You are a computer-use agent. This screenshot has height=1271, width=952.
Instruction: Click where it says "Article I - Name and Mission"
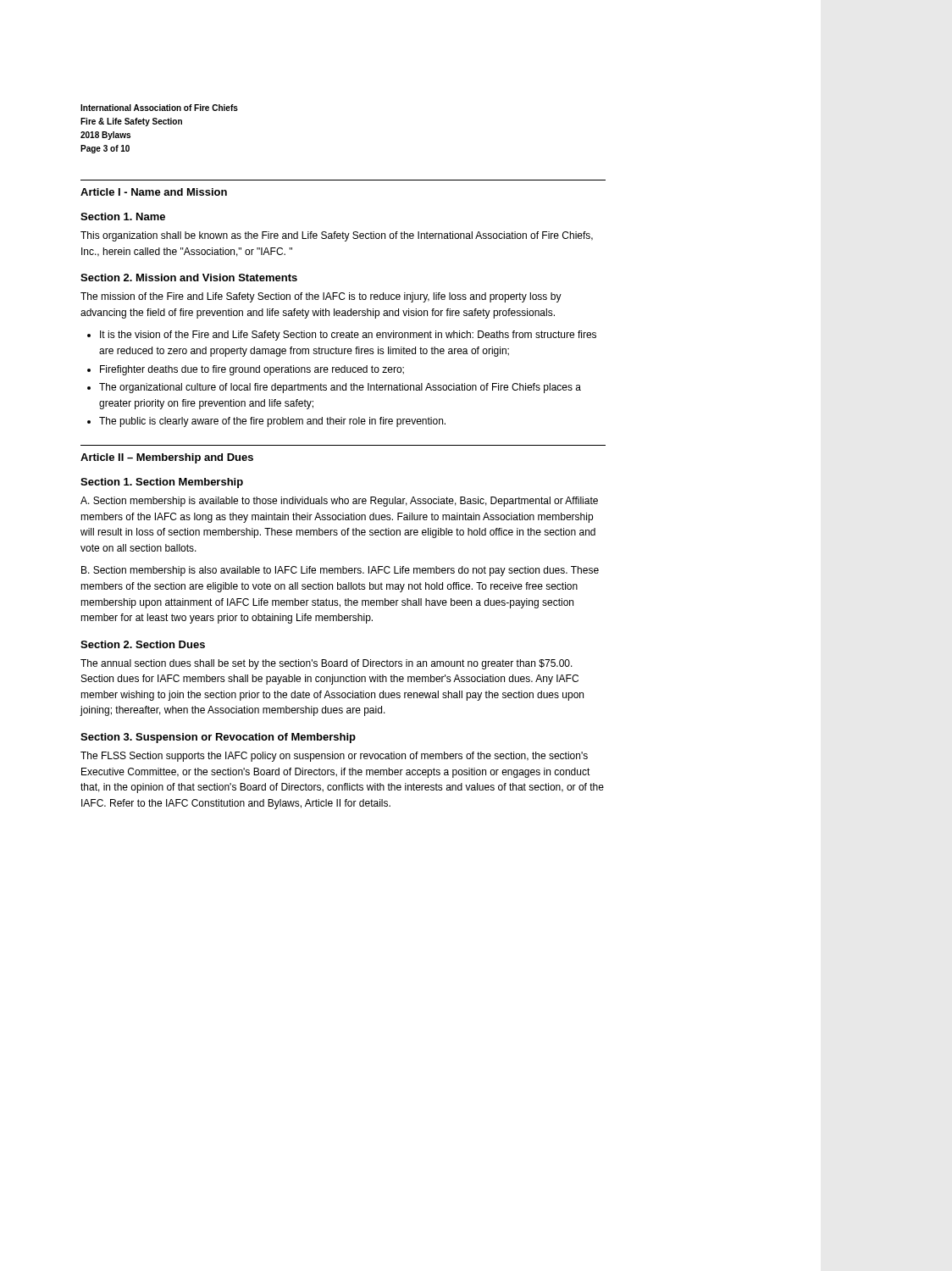[x=154, y=192]
